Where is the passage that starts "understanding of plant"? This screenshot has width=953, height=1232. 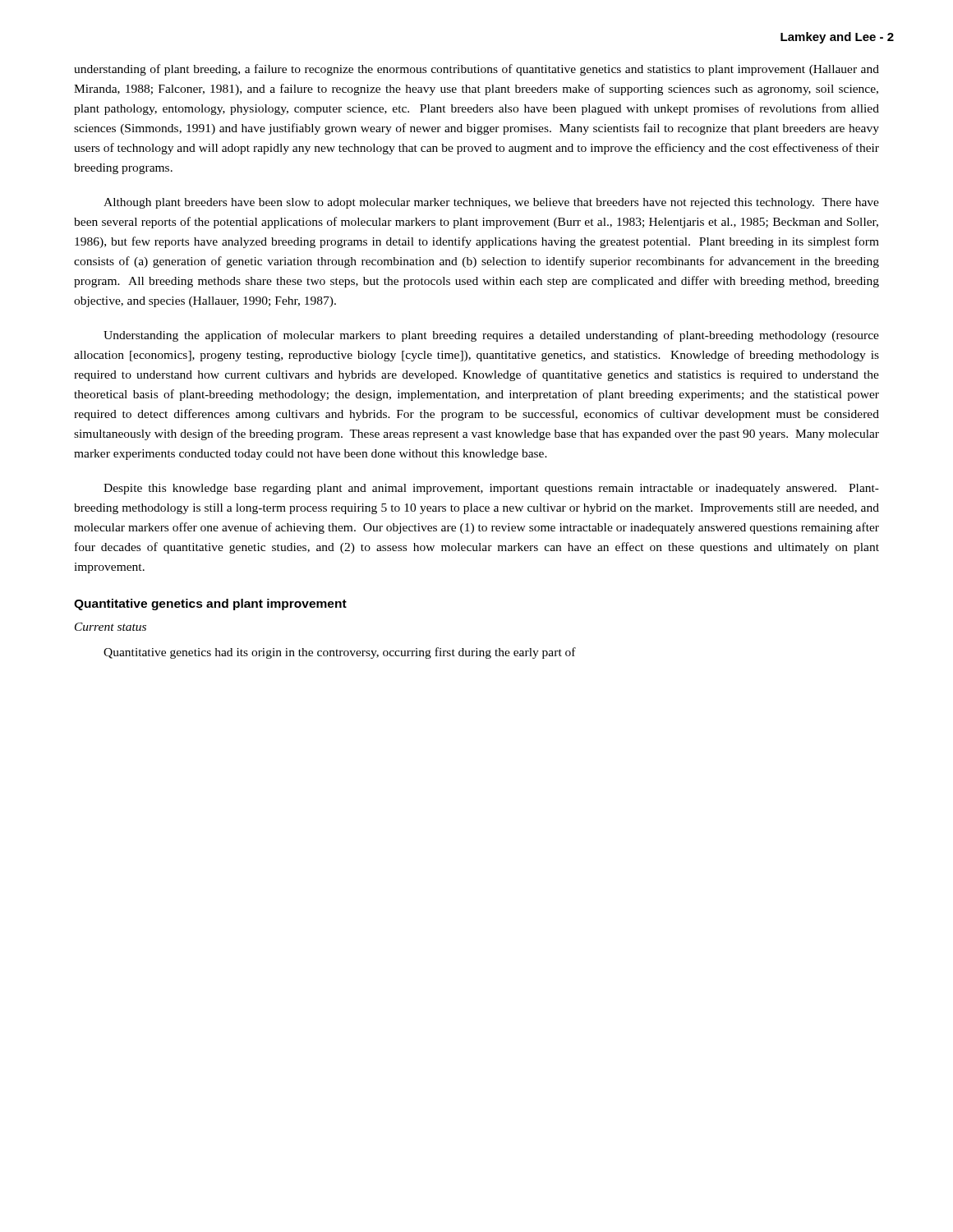pyautogui.click(x=476, y=118)
